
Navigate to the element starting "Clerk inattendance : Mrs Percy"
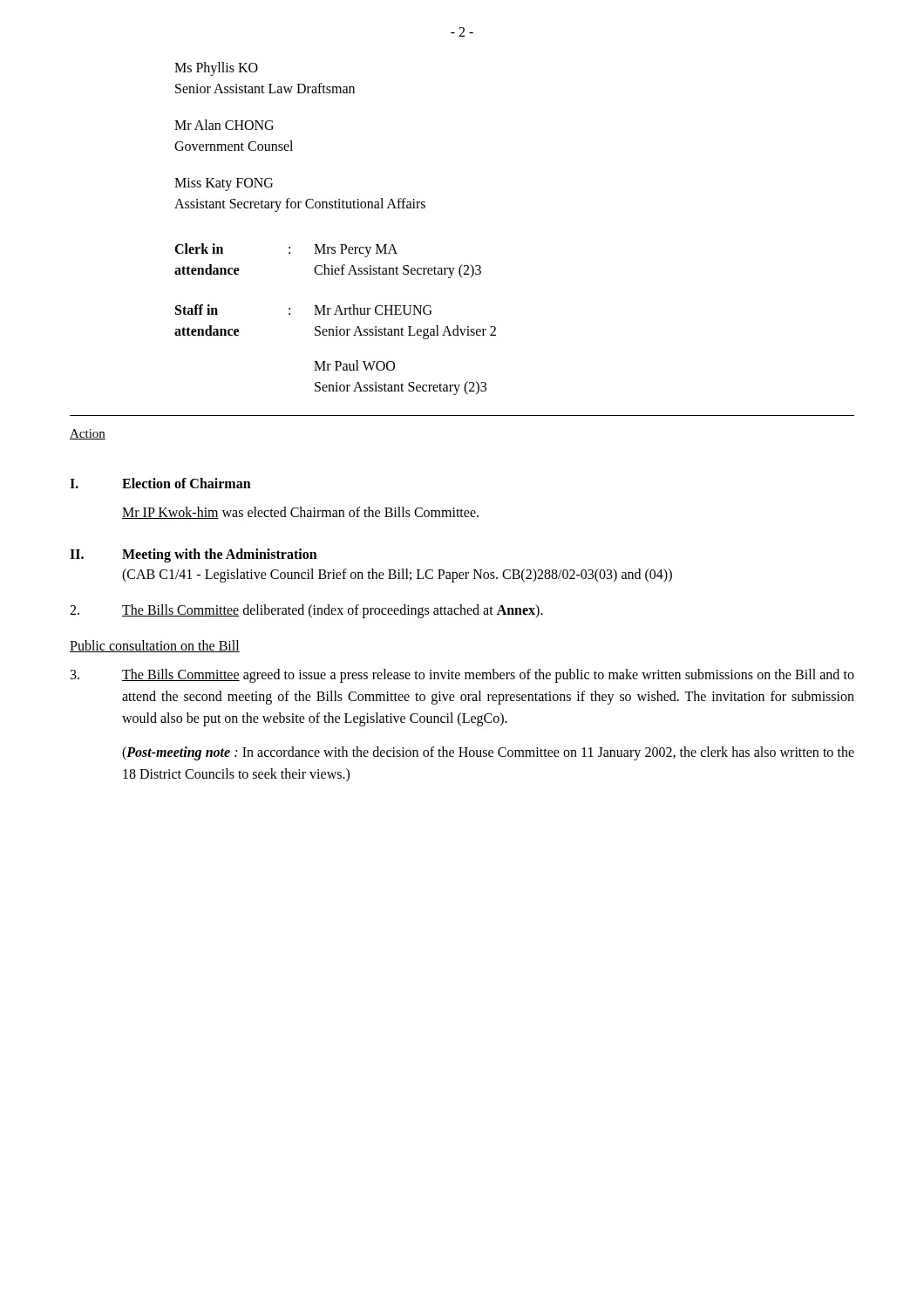pos(328,260)
